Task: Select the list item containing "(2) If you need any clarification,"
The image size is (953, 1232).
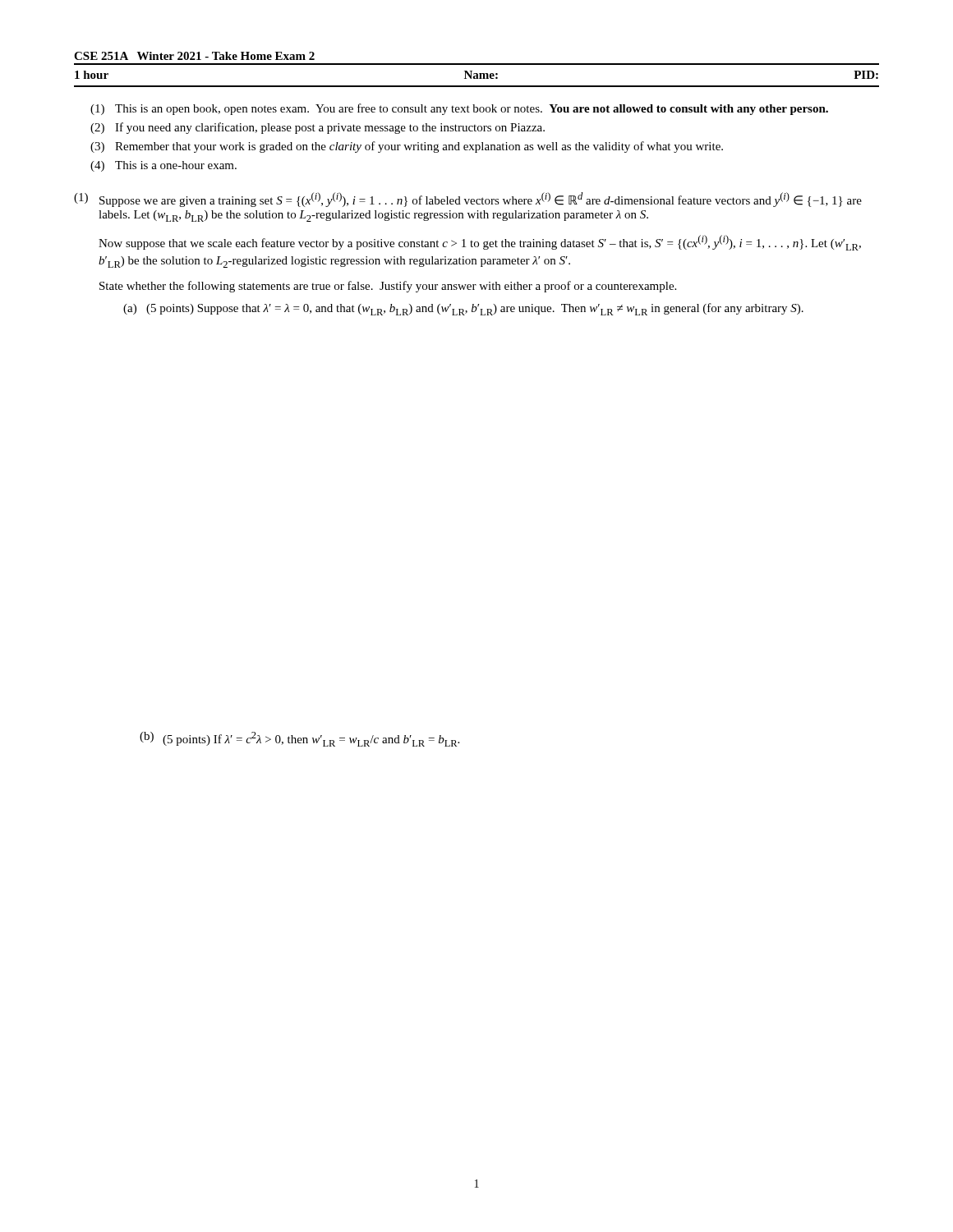Action: tap(485, 128)
